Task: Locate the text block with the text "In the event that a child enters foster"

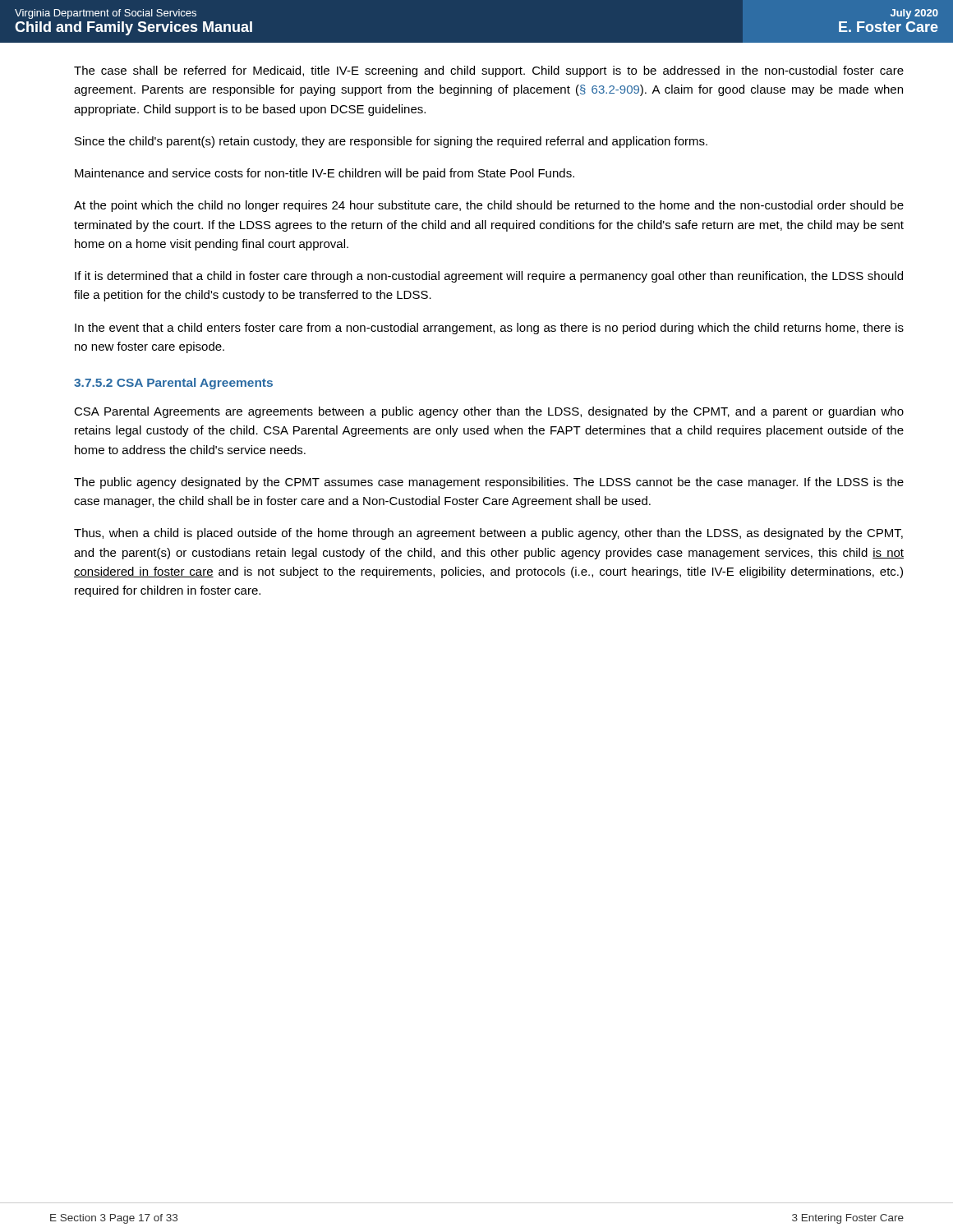Action: [489, 336]
